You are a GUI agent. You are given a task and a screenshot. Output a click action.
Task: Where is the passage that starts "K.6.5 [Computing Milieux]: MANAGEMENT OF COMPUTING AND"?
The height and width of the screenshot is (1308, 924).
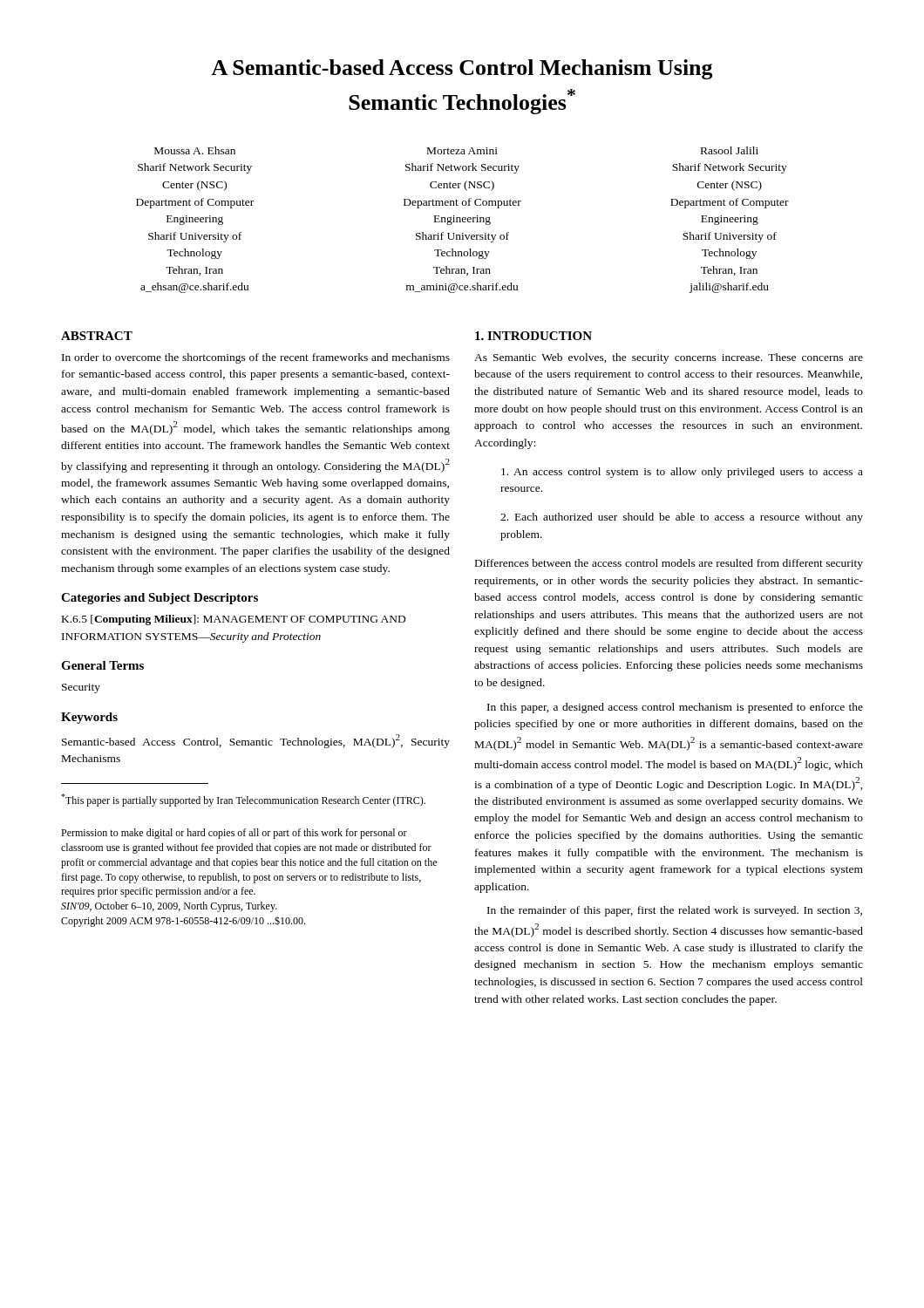(x=233, y=627)
